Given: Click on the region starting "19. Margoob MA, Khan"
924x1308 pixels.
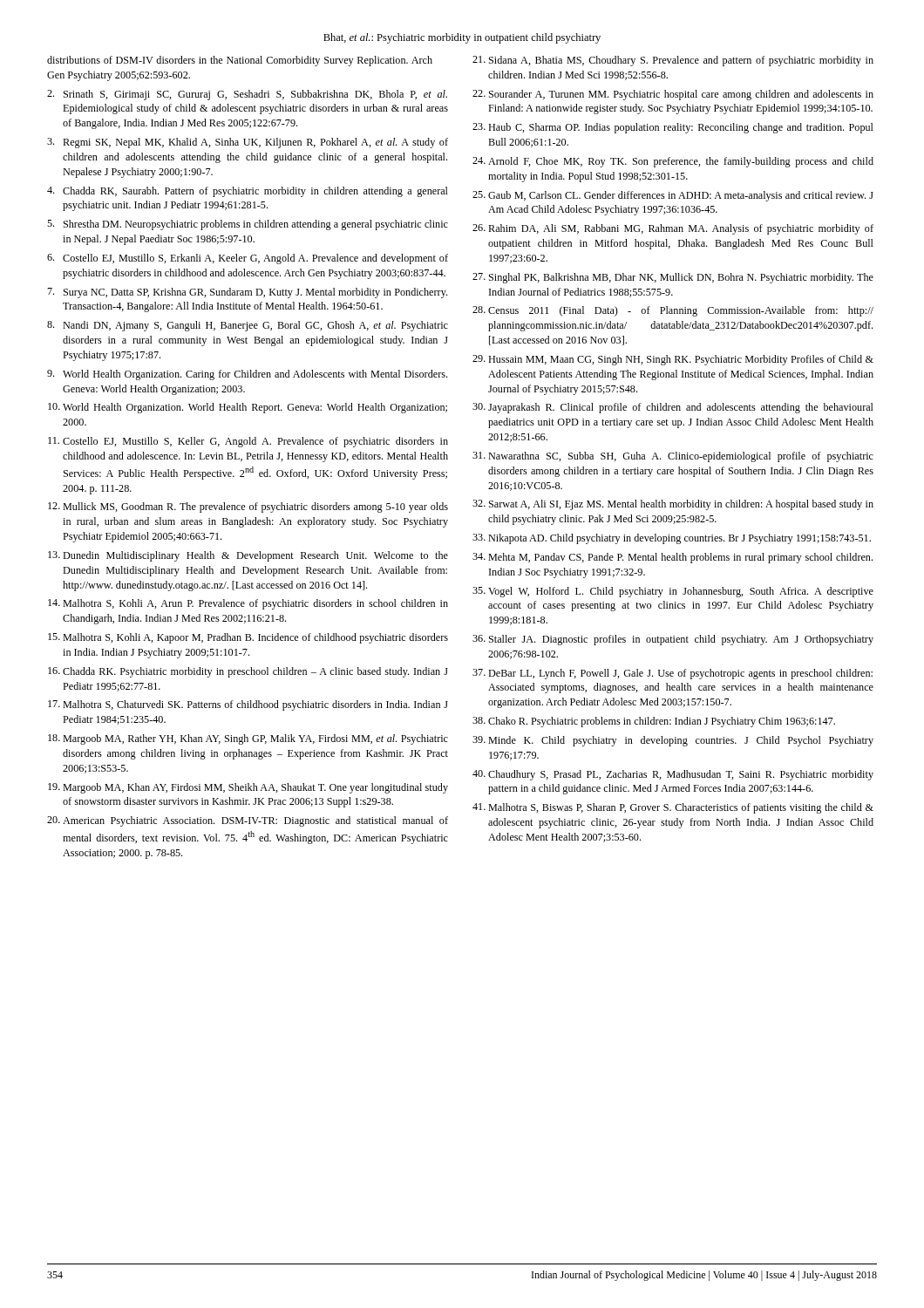Looking at the screenshot, I should pos(248,795).
